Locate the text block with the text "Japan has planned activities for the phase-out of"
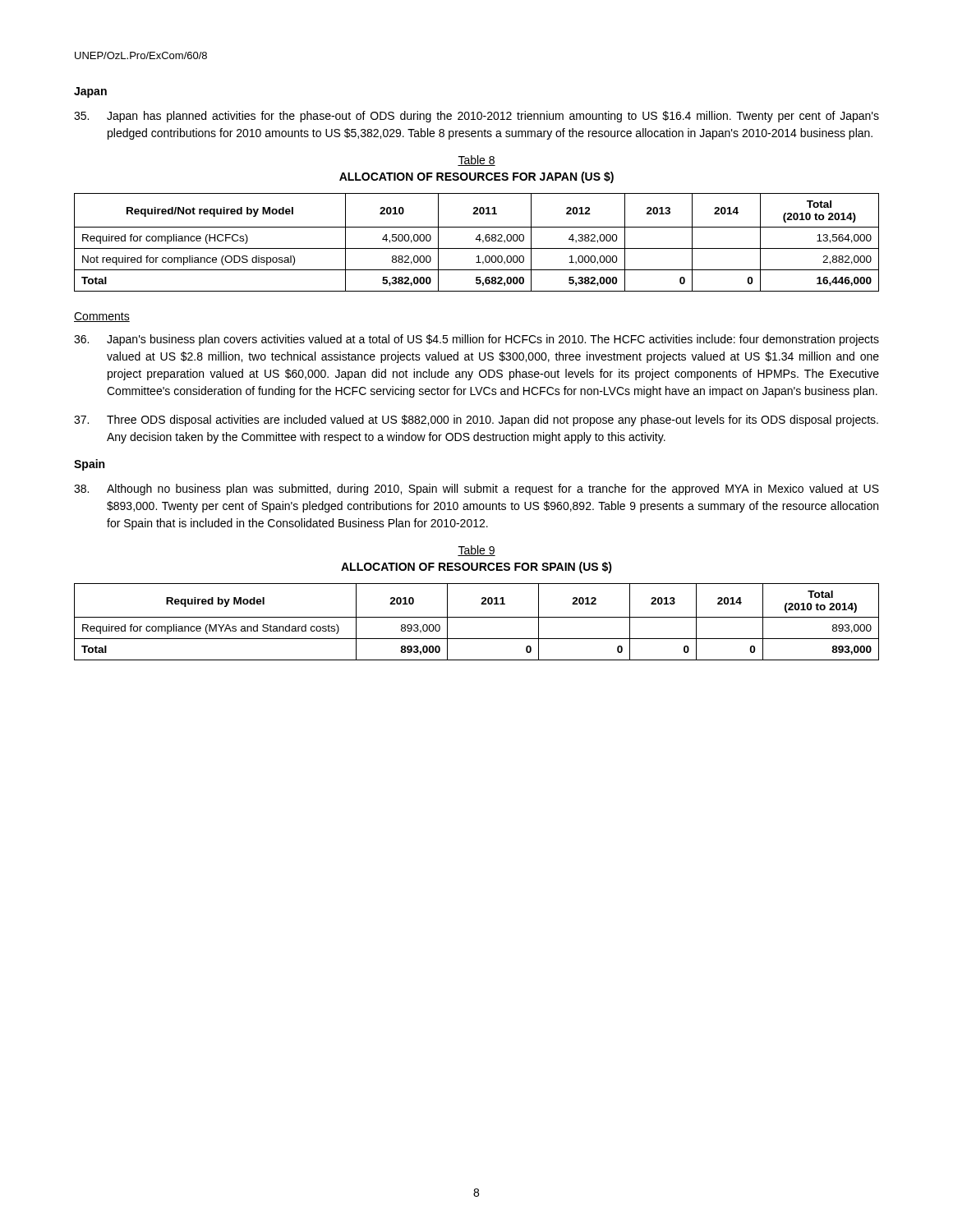The image size is (953, 1232). coord(476,125)
